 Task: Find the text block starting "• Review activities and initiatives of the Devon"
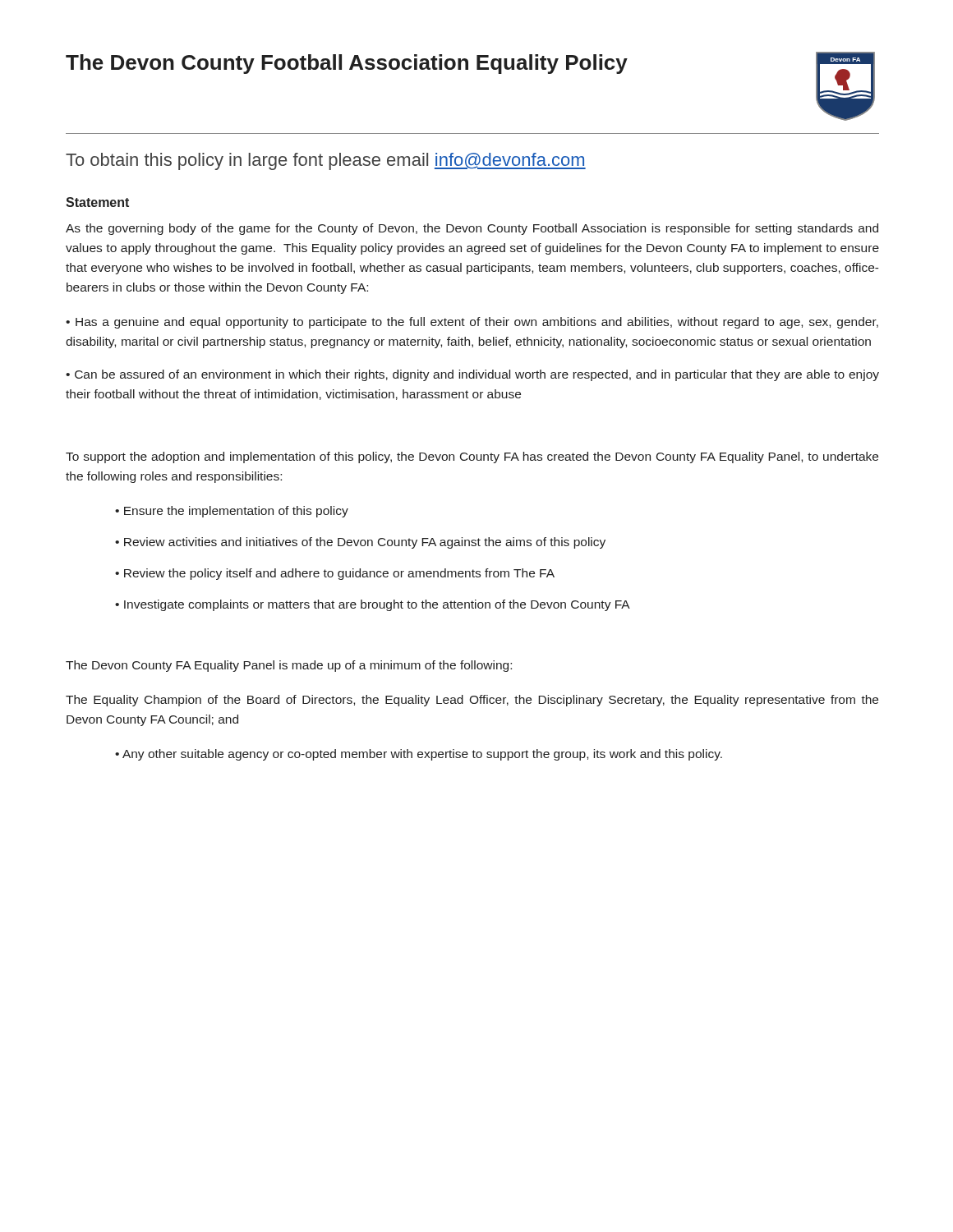360,541
